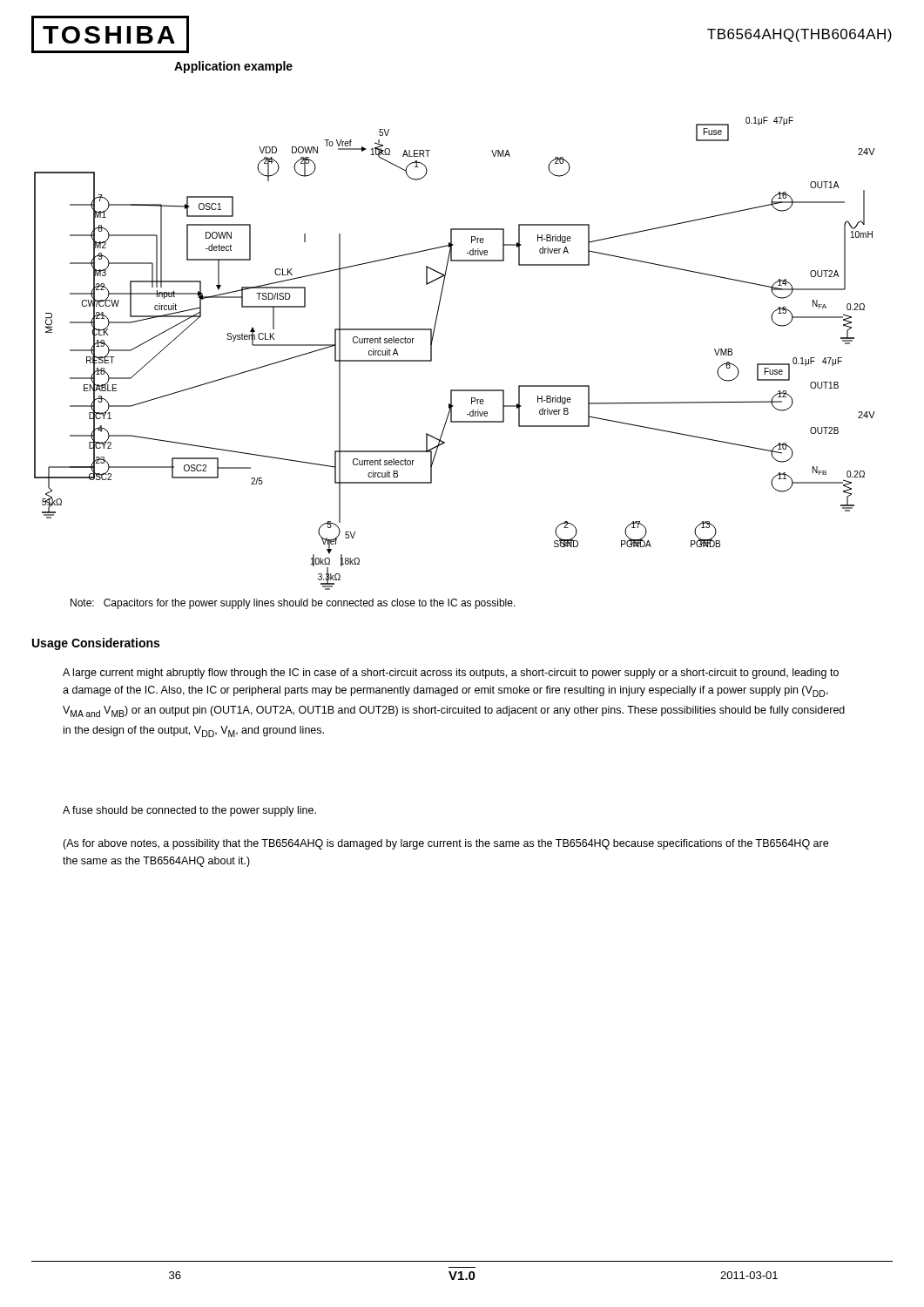Find the region starting "Usage Considerations"
The image size is (924, 1307).
(x=96, y=643)
